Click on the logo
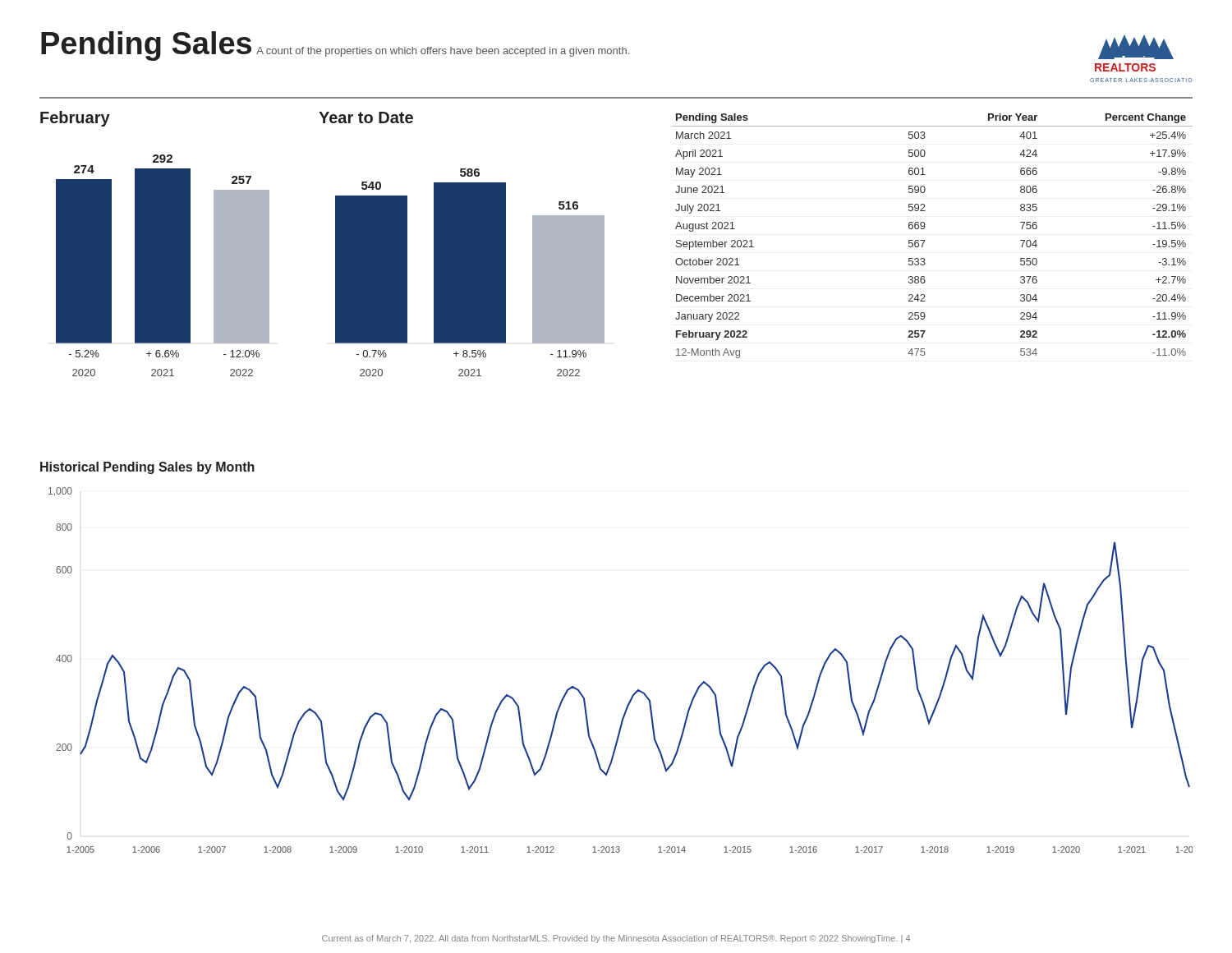This screenshot has height=953, width=1232. pos(1135,61)
